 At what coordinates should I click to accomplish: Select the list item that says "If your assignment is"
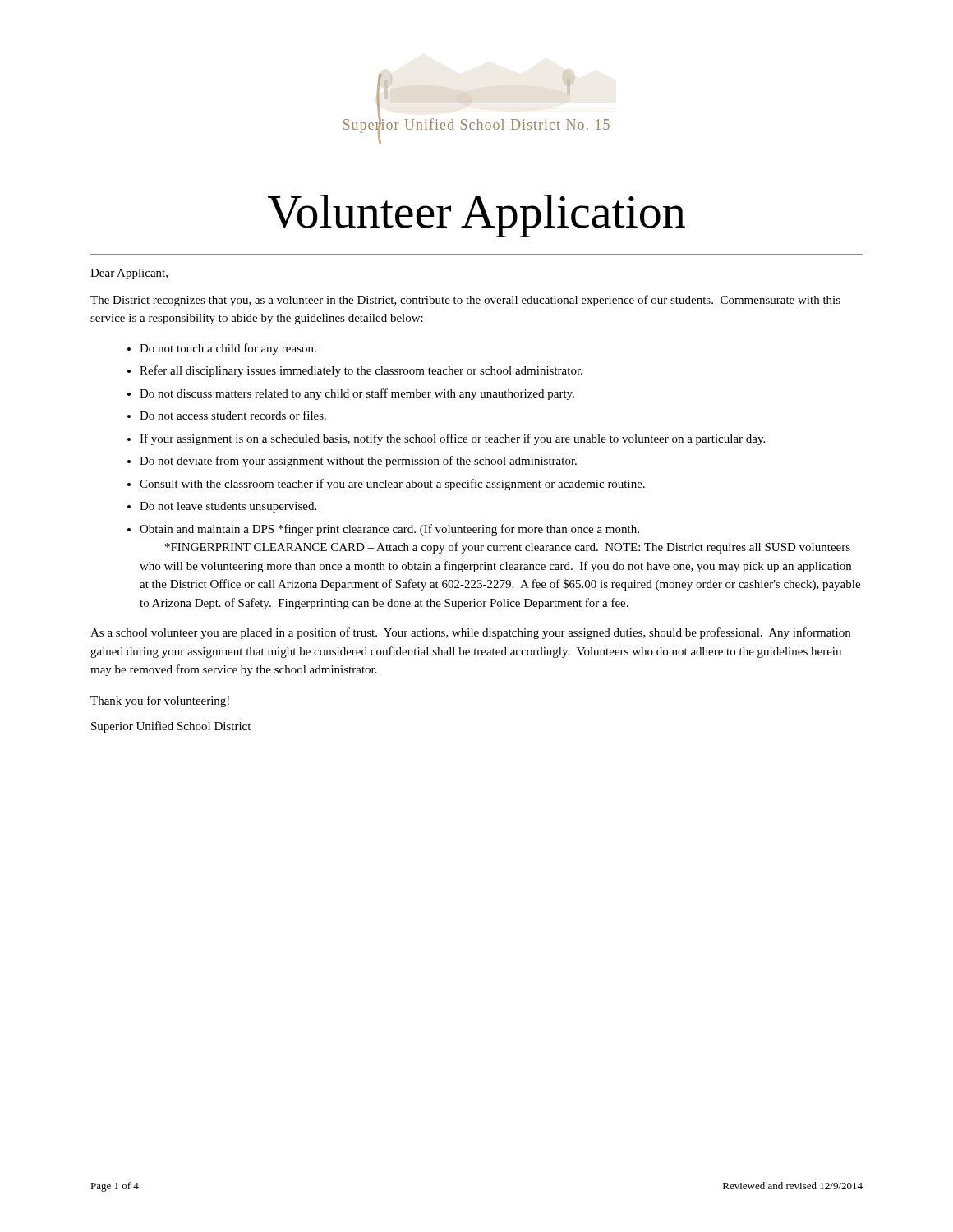tap(453, 438)
